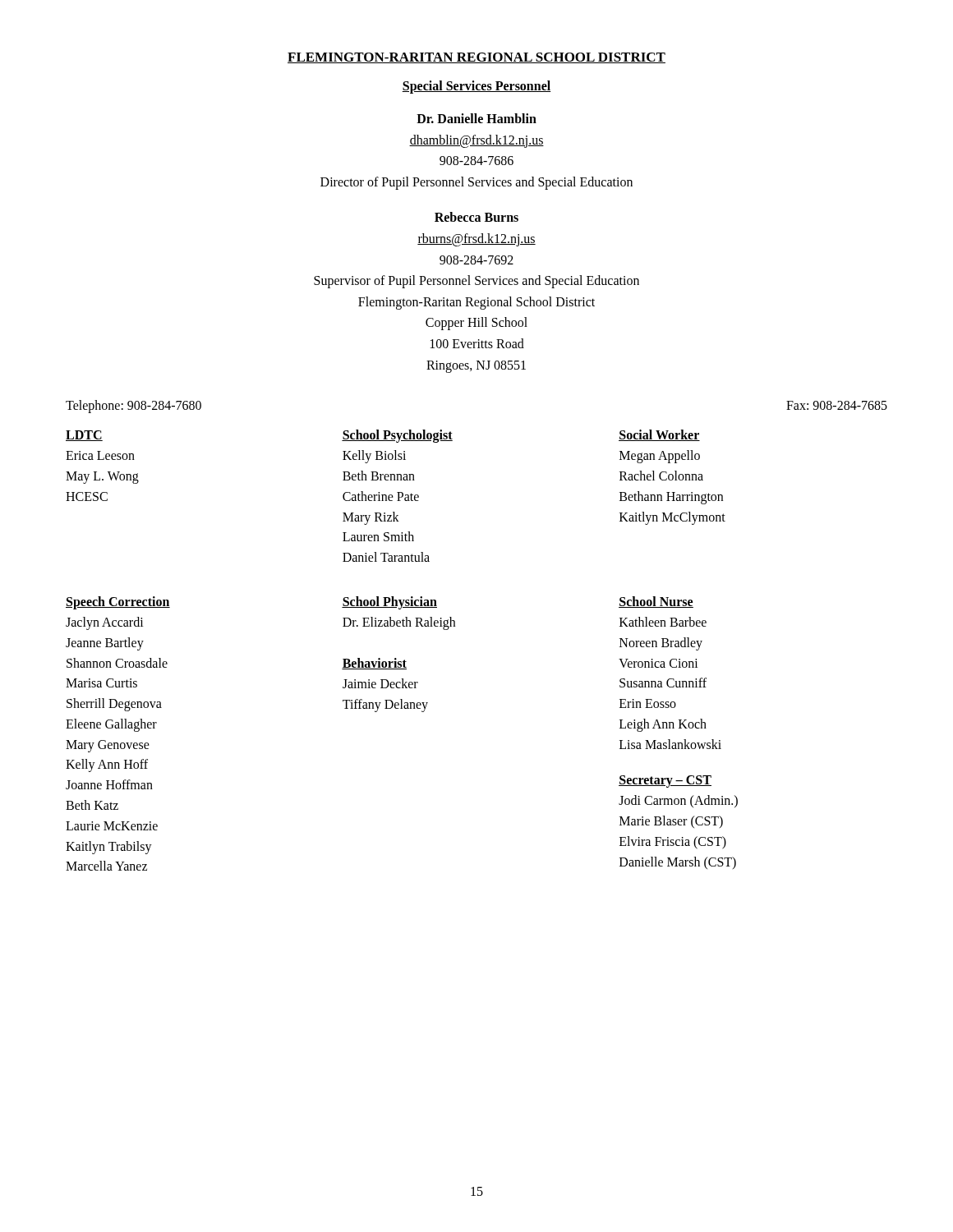953x1232 pixels.
Task: Locate the text block with the text "Speech Correction Jaclyn Accardi Jeanne"
Action: click(118, 603)
